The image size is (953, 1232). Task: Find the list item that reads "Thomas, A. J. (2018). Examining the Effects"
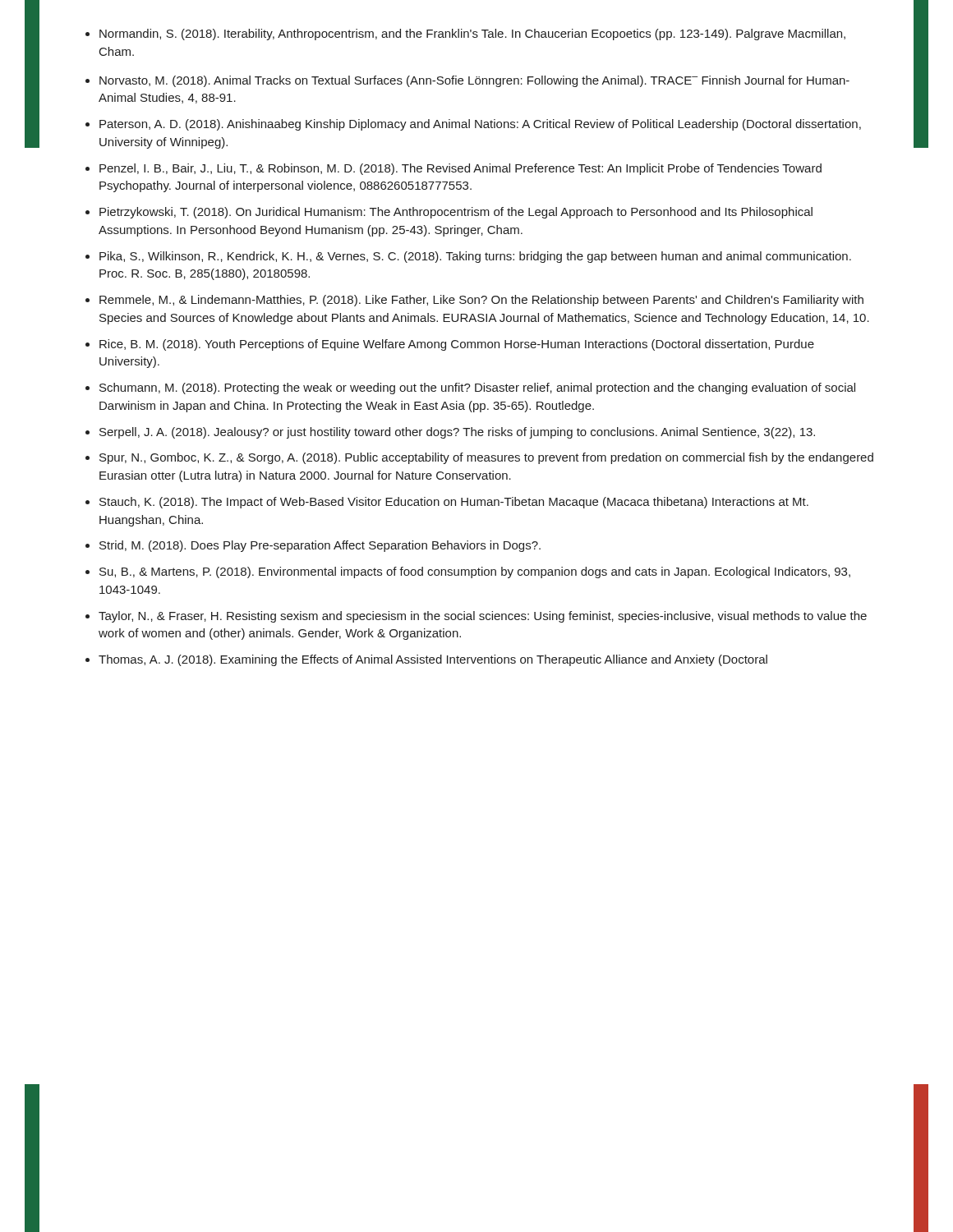[433, 659]
